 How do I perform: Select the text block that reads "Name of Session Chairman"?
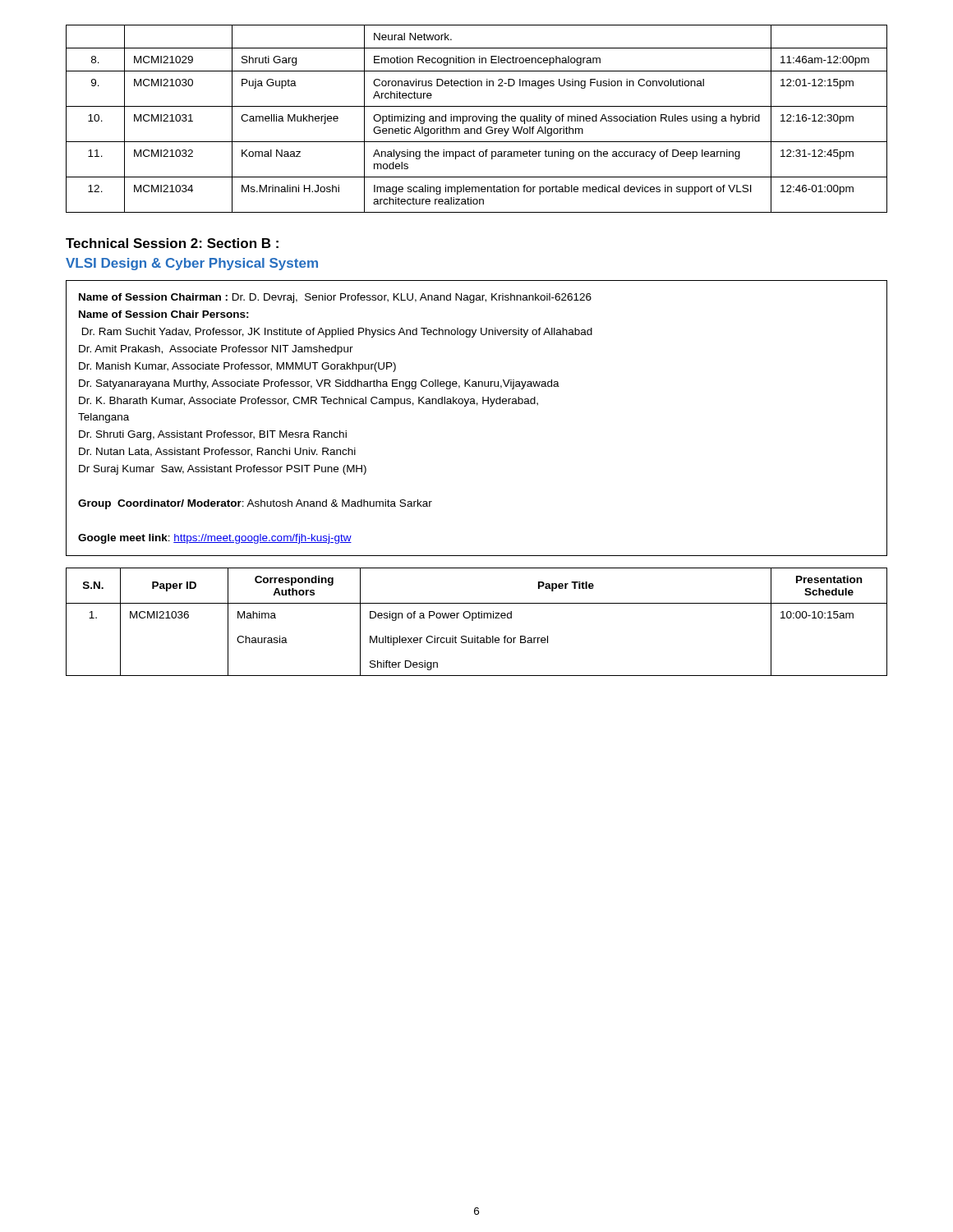[335, 298]
